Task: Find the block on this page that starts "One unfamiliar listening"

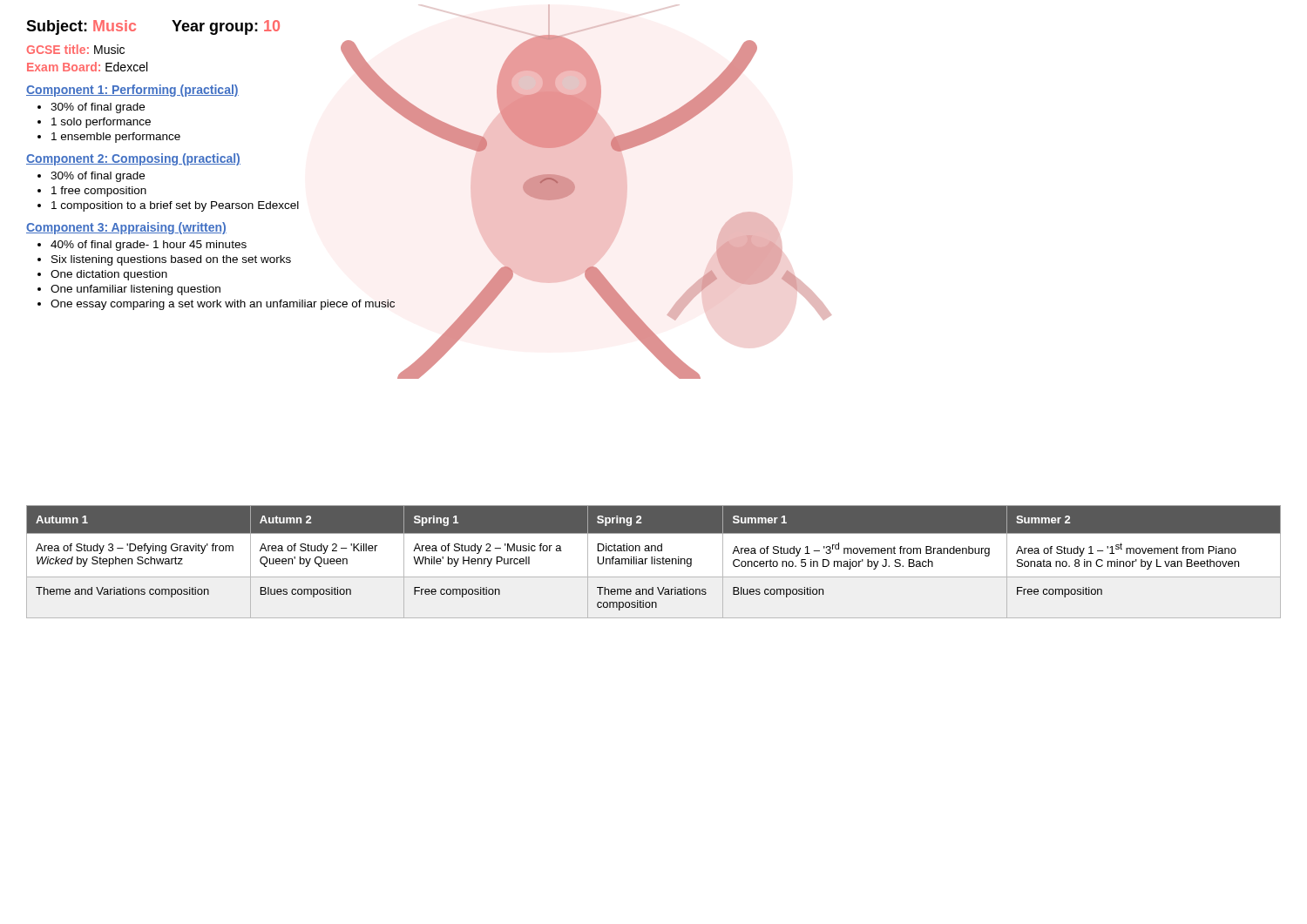Action: point(136,289)
